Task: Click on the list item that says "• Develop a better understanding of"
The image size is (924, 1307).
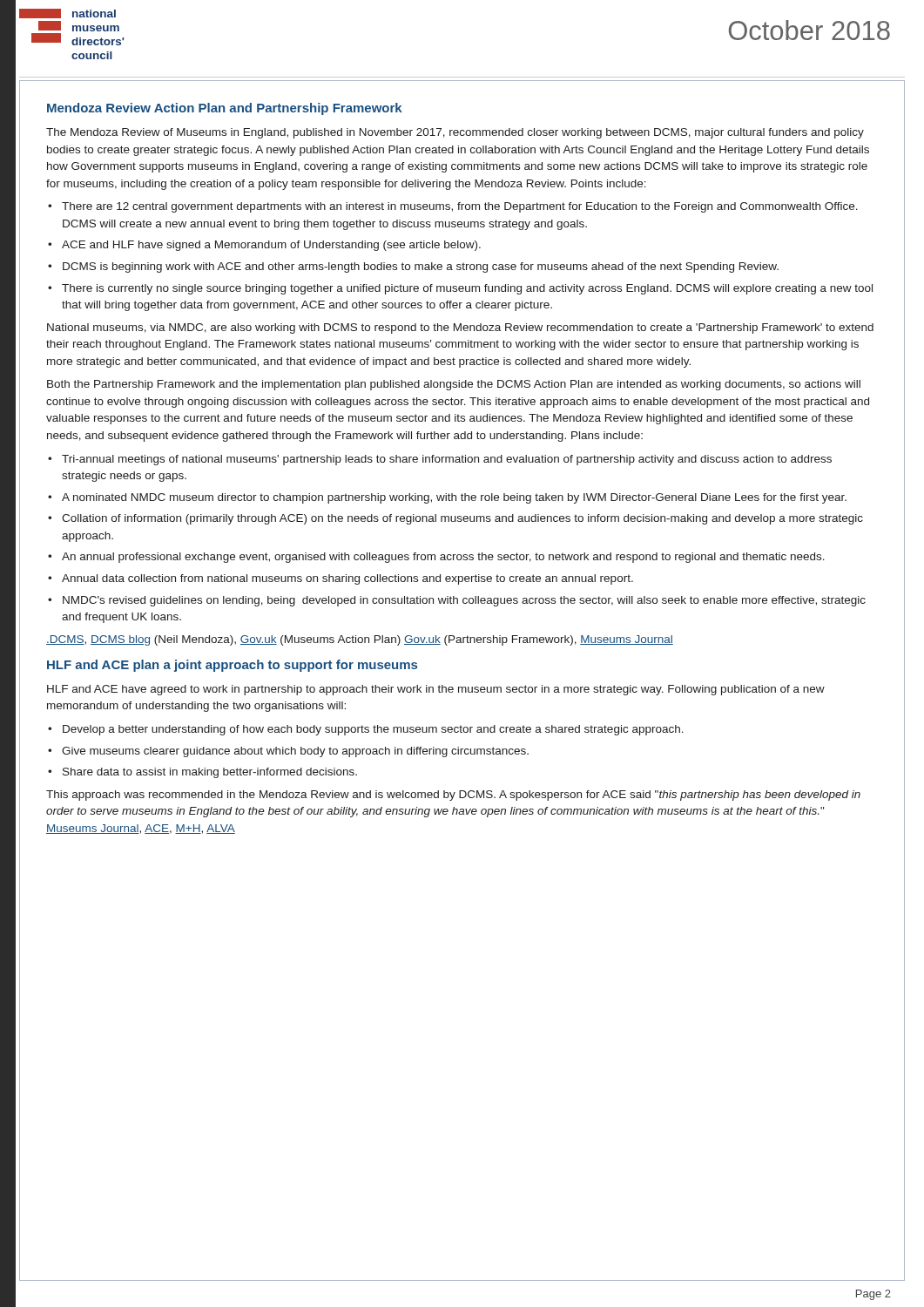Action: coord(366,729)
